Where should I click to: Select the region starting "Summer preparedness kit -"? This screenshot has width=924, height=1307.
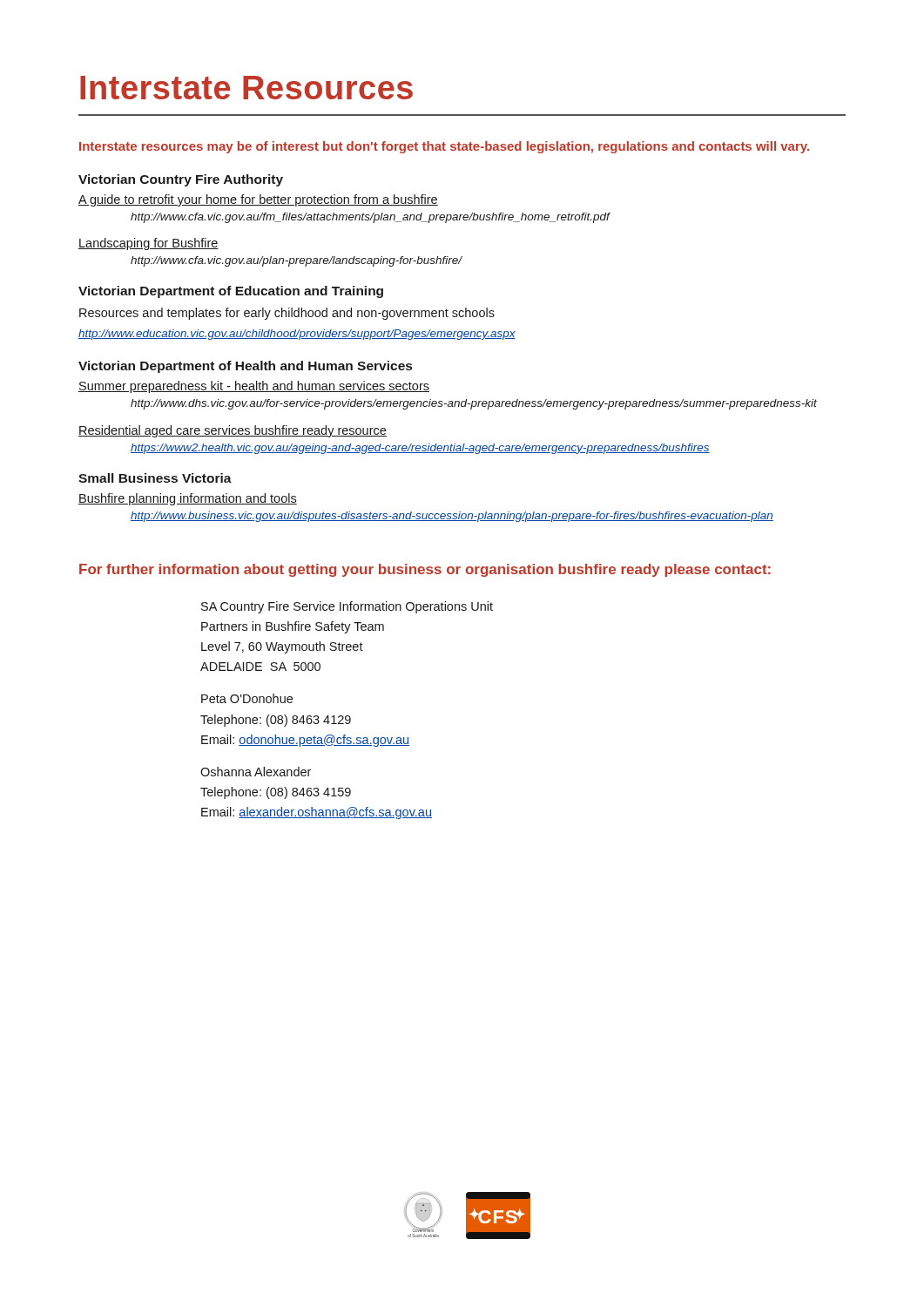click(x=462, y=396)
